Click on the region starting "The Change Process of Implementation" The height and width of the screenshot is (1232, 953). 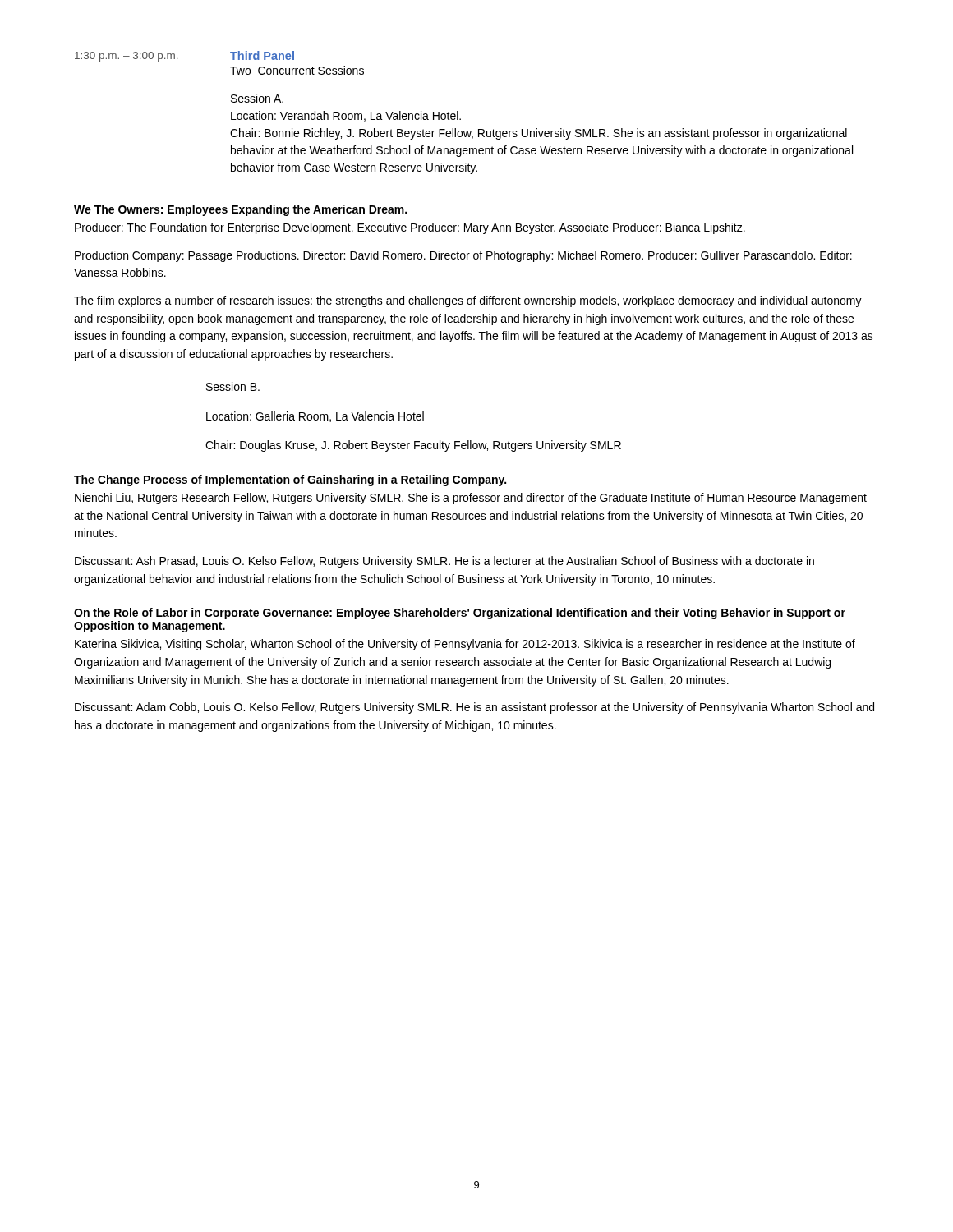(290, 480)
